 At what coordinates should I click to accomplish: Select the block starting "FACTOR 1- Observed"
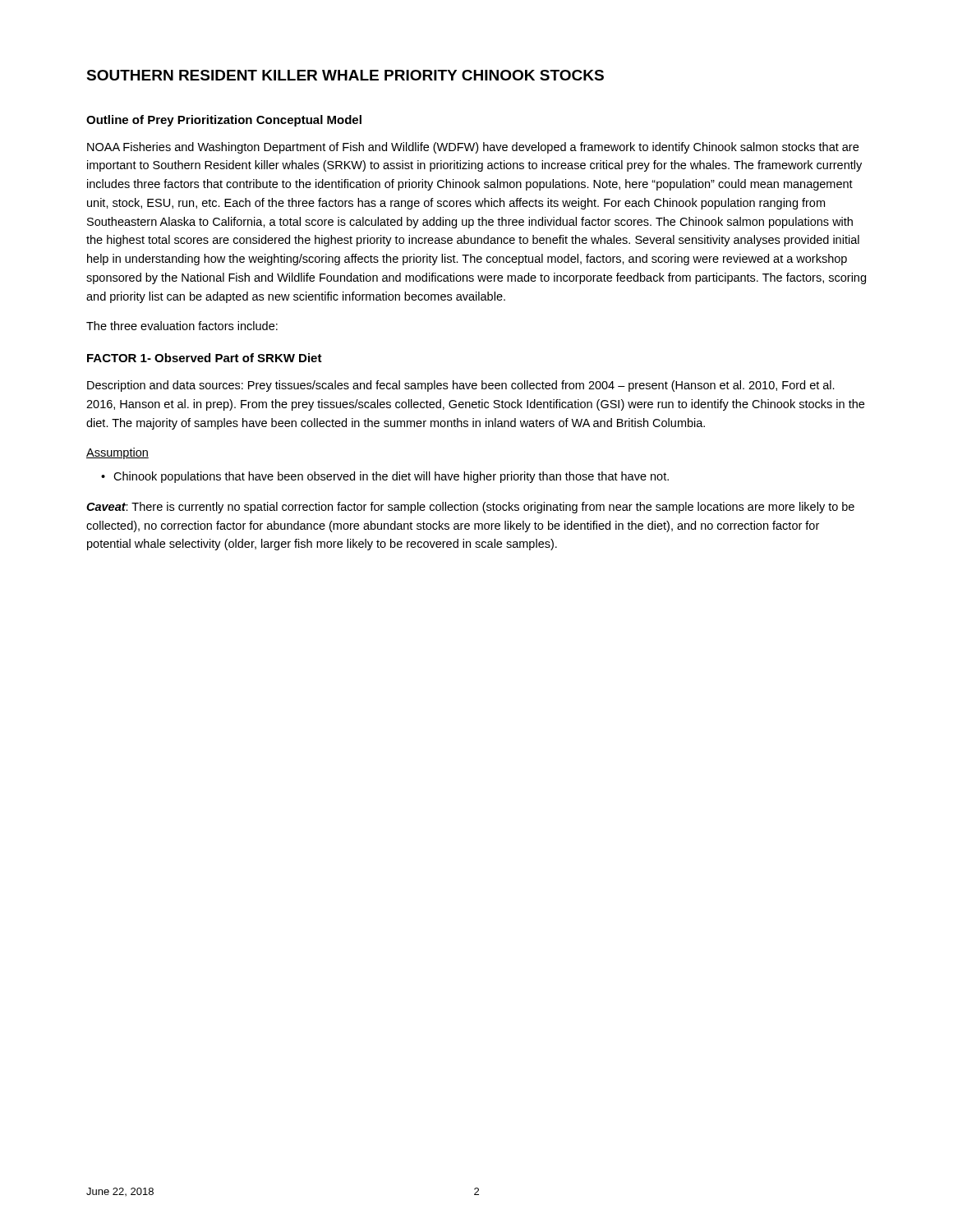(x=204, y=358)
